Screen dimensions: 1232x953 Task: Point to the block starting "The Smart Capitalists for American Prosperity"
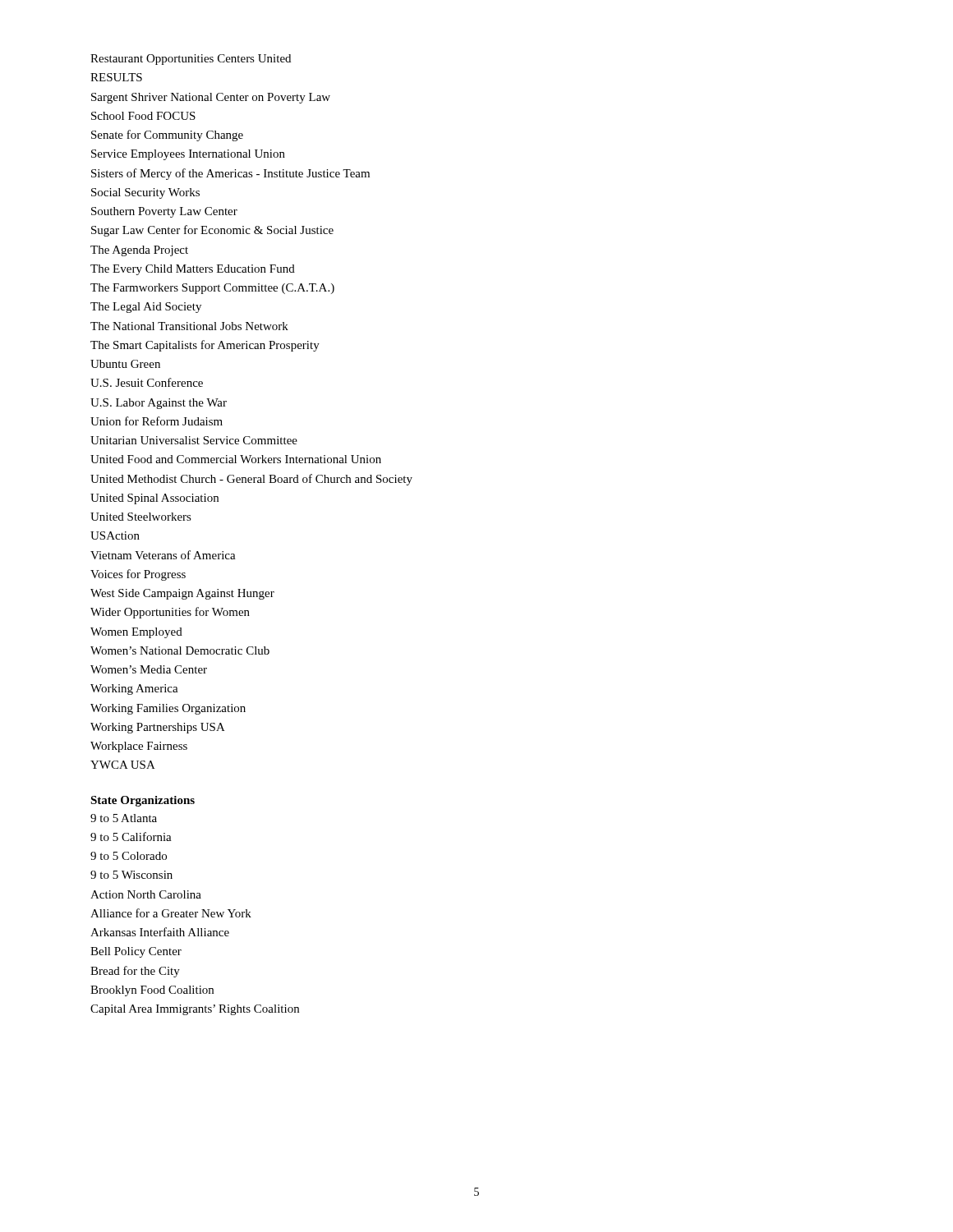tap(205, 345)
